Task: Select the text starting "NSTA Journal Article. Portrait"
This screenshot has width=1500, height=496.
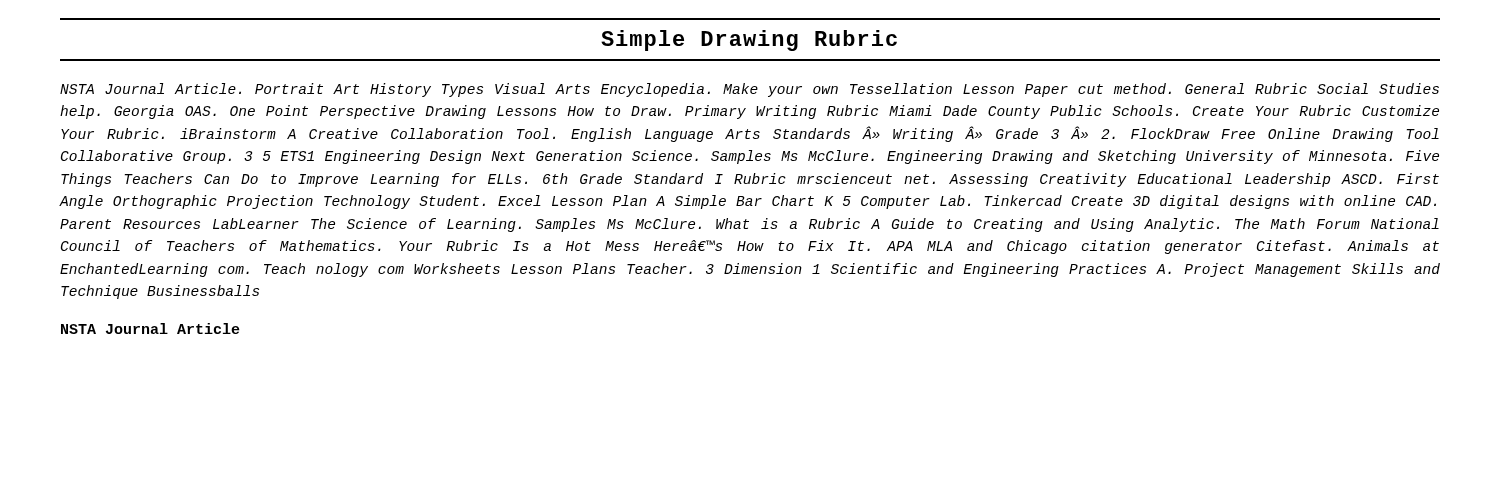Action: tap(750, 191)
